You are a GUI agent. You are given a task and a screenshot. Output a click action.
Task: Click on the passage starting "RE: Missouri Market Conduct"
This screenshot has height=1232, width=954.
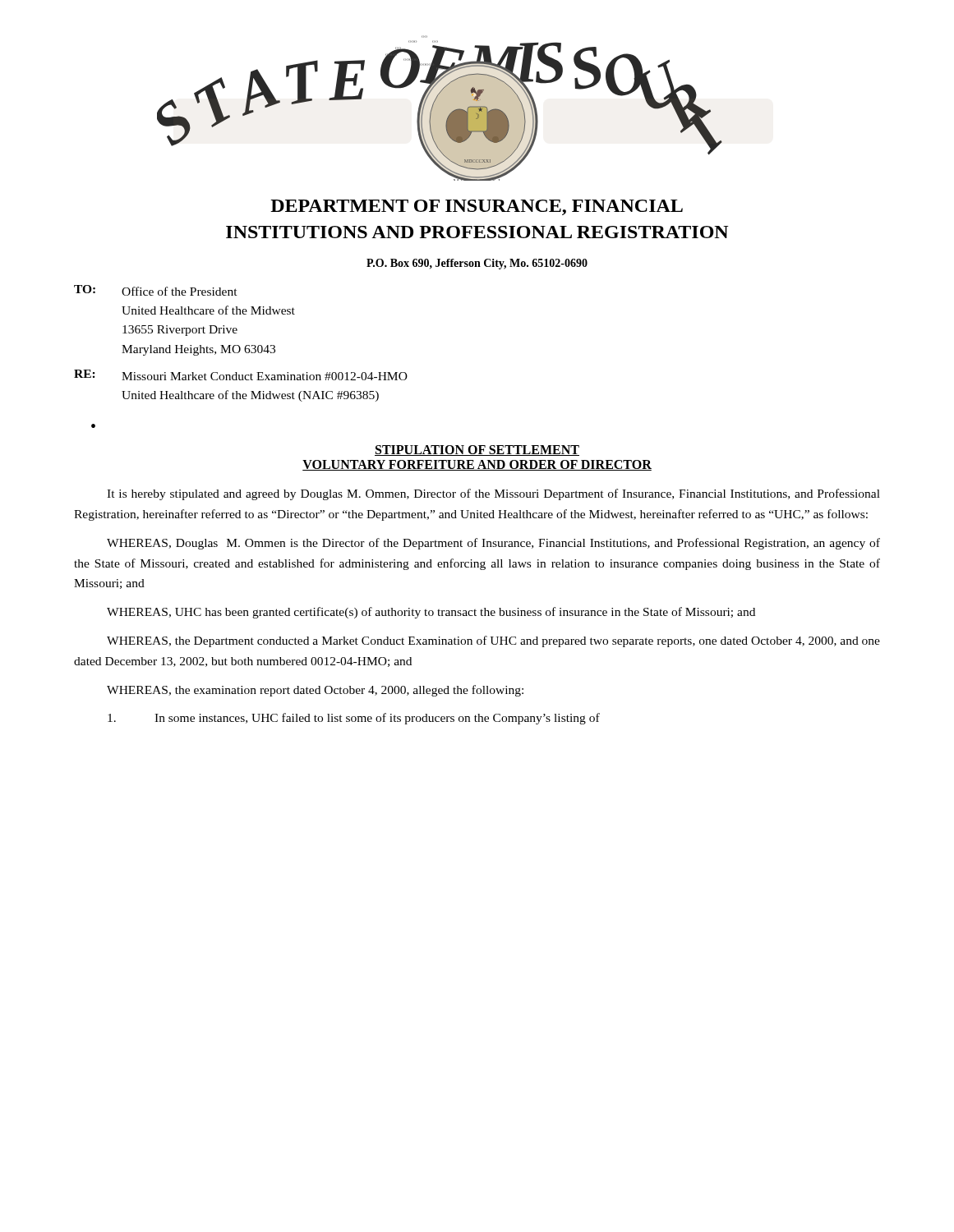pyautogui.click(x=241, y=375)
